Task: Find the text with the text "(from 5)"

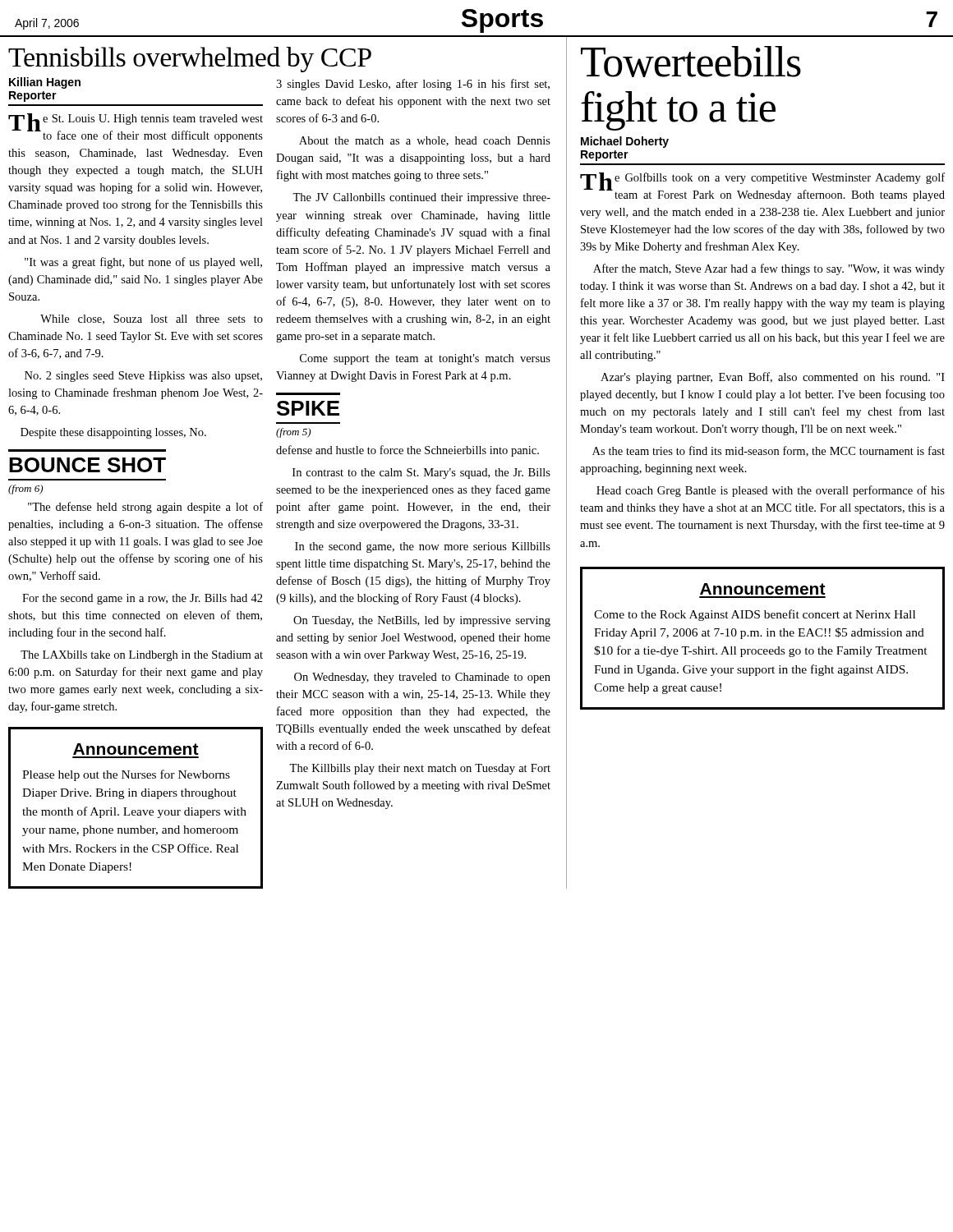Action: click(294, 431)
